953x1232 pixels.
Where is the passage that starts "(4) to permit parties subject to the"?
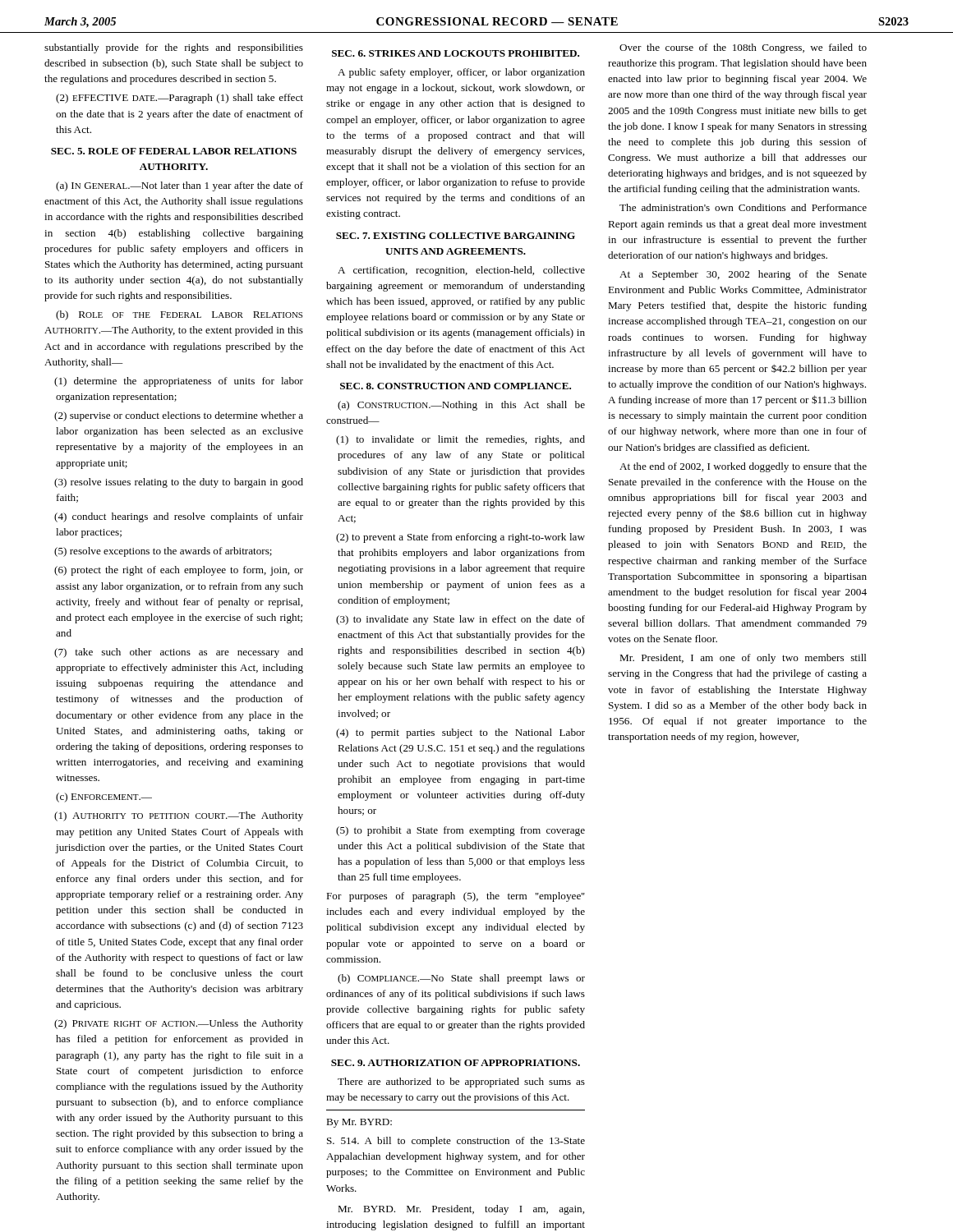click(x=460, y=771)
